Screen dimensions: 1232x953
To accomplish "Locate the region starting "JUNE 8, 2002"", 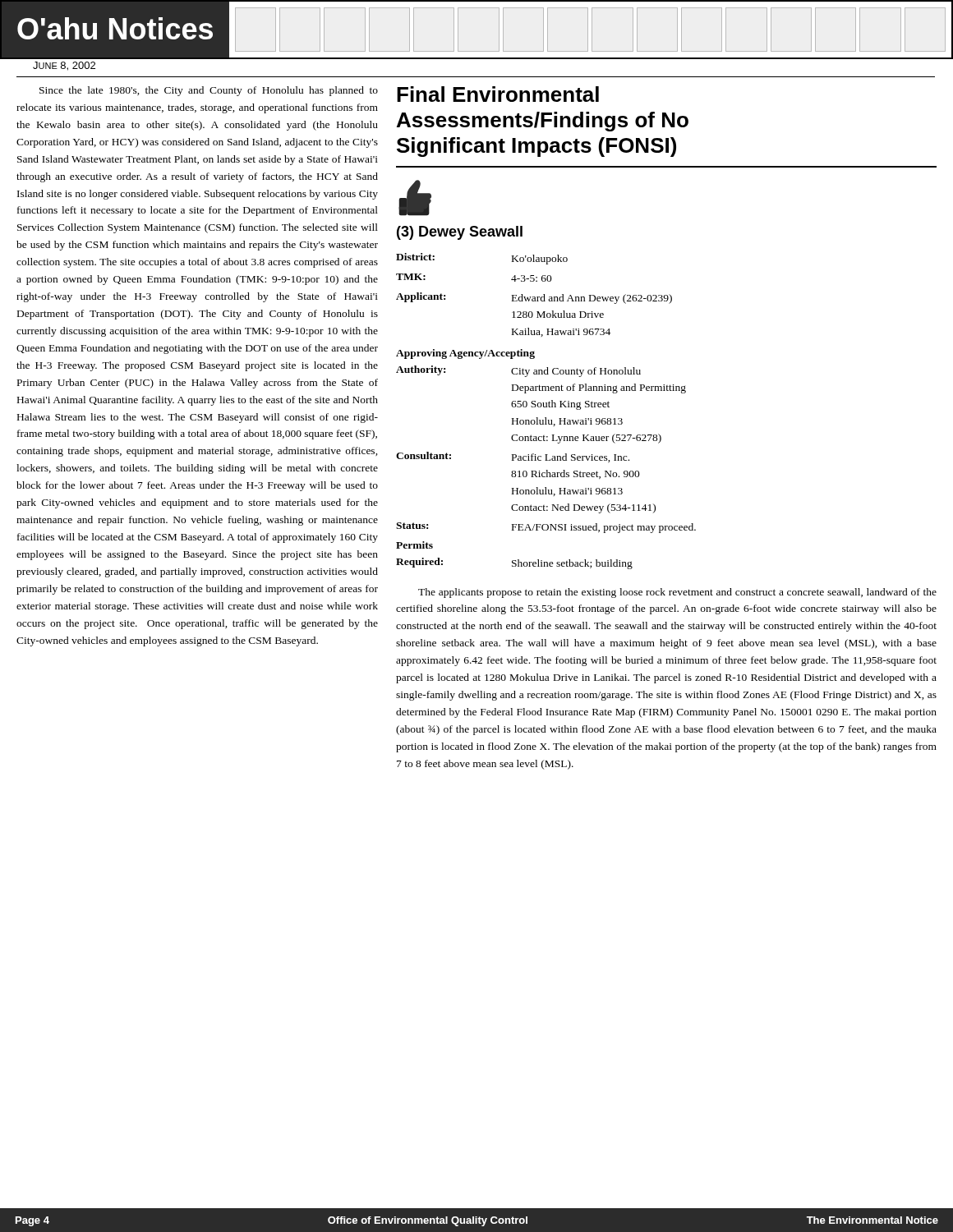I will click(x=64, y=66).
